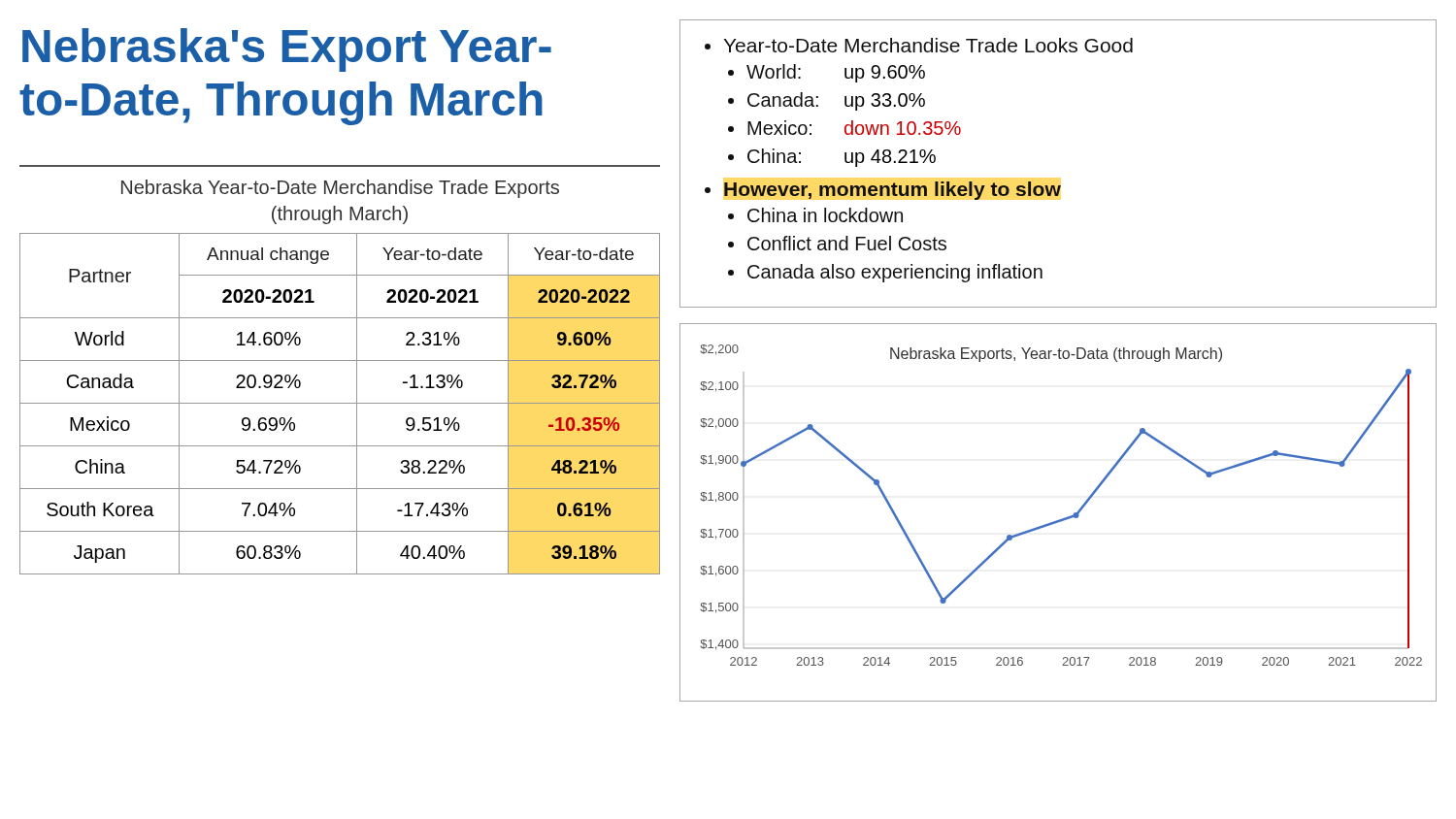Select a caption
This screenshot has width=1456, height=819.
[340, 376]
